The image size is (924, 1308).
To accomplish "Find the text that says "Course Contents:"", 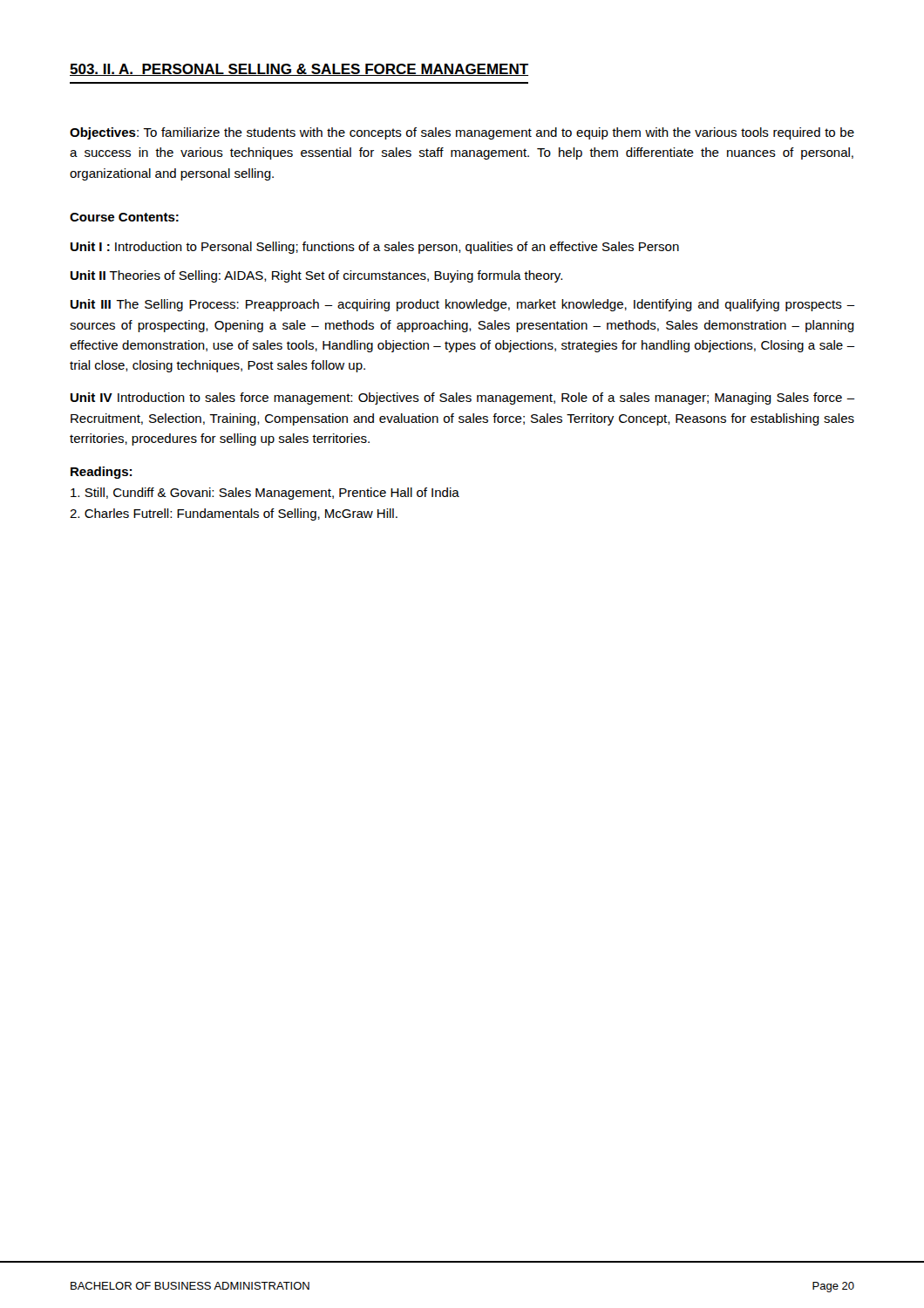I will [x=125, y=216].
